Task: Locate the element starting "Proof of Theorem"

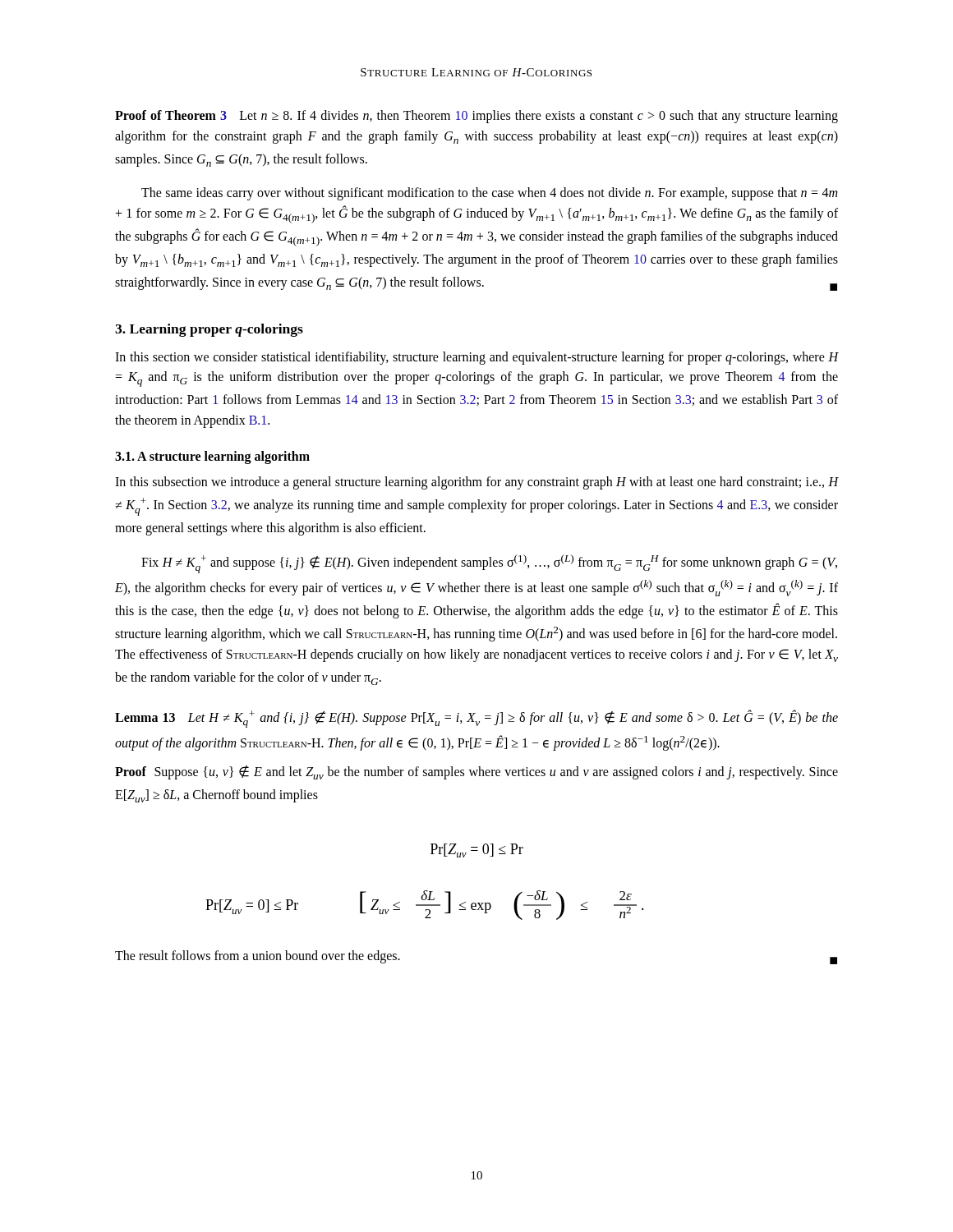Action: [476, 139]
